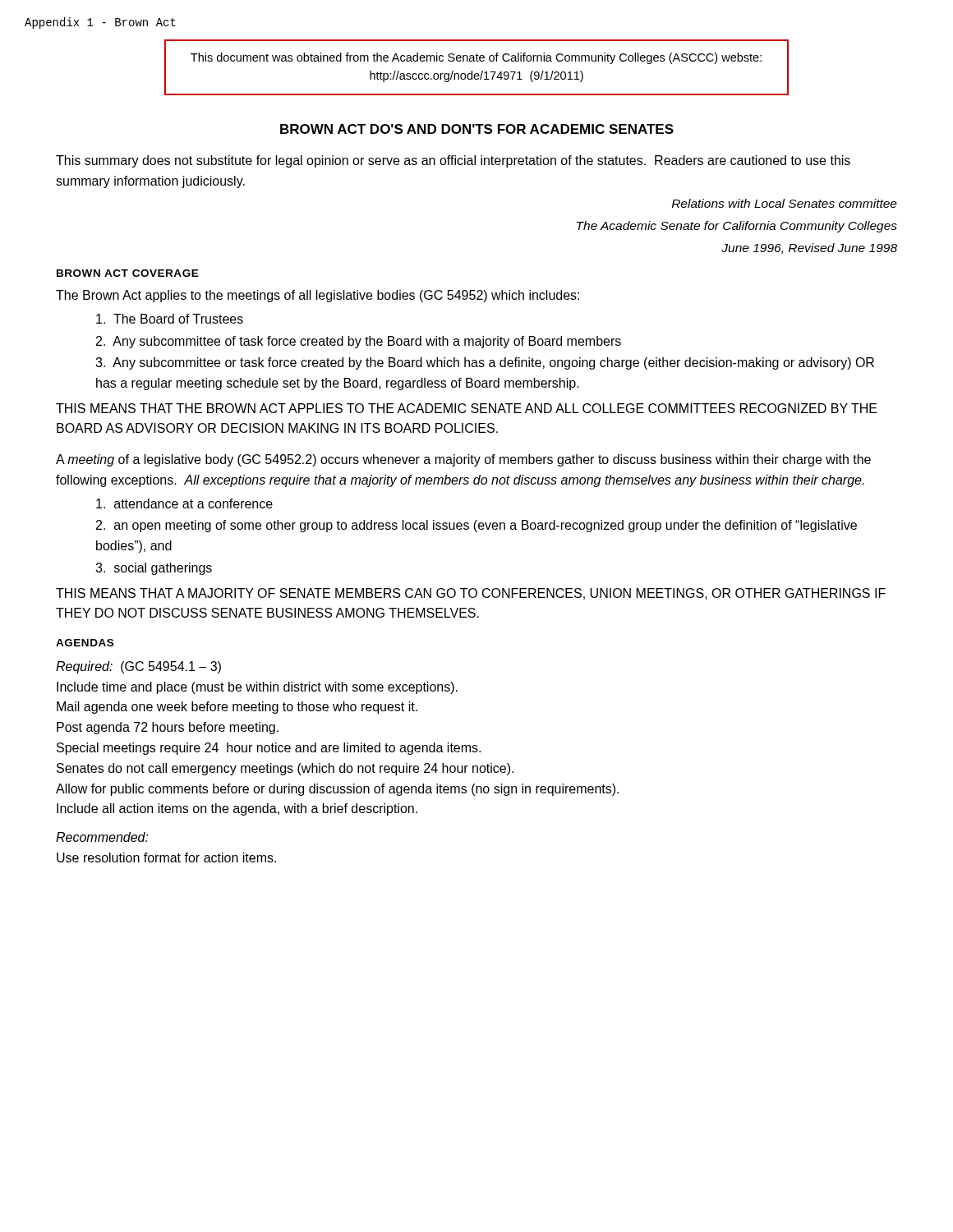Viewport: 953px width, 1232px height.
Task: Locate the section header that reads "BROWN ACT COVERAGE"
Action: (x=127, y=273)
